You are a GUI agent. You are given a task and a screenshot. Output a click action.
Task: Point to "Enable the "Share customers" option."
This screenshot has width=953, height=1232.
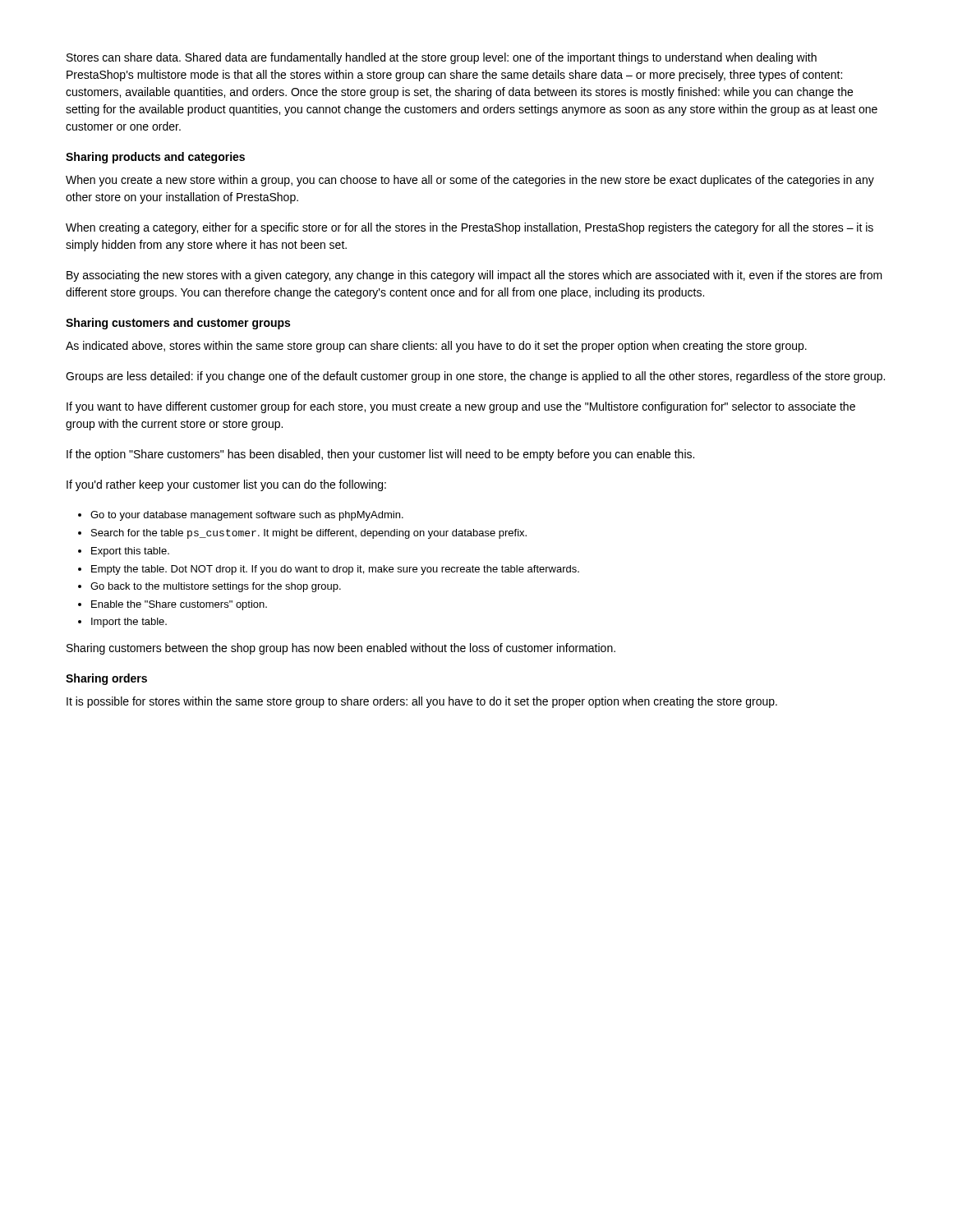pos(179,604)
